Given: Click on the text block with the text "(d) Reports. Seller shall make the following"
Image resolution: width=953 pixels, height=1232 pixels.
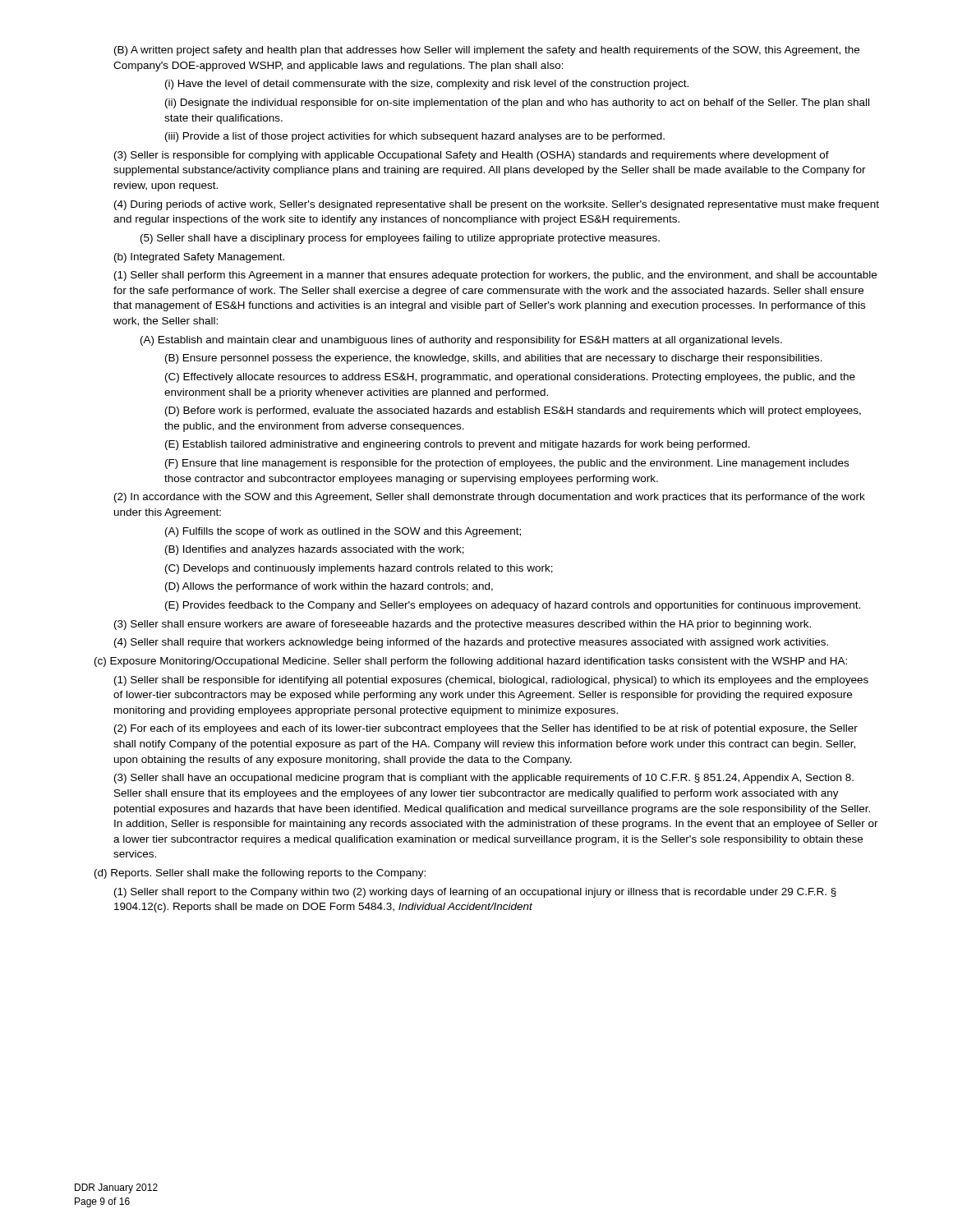Looking at the screenshot, I should (x=260, y=874).
